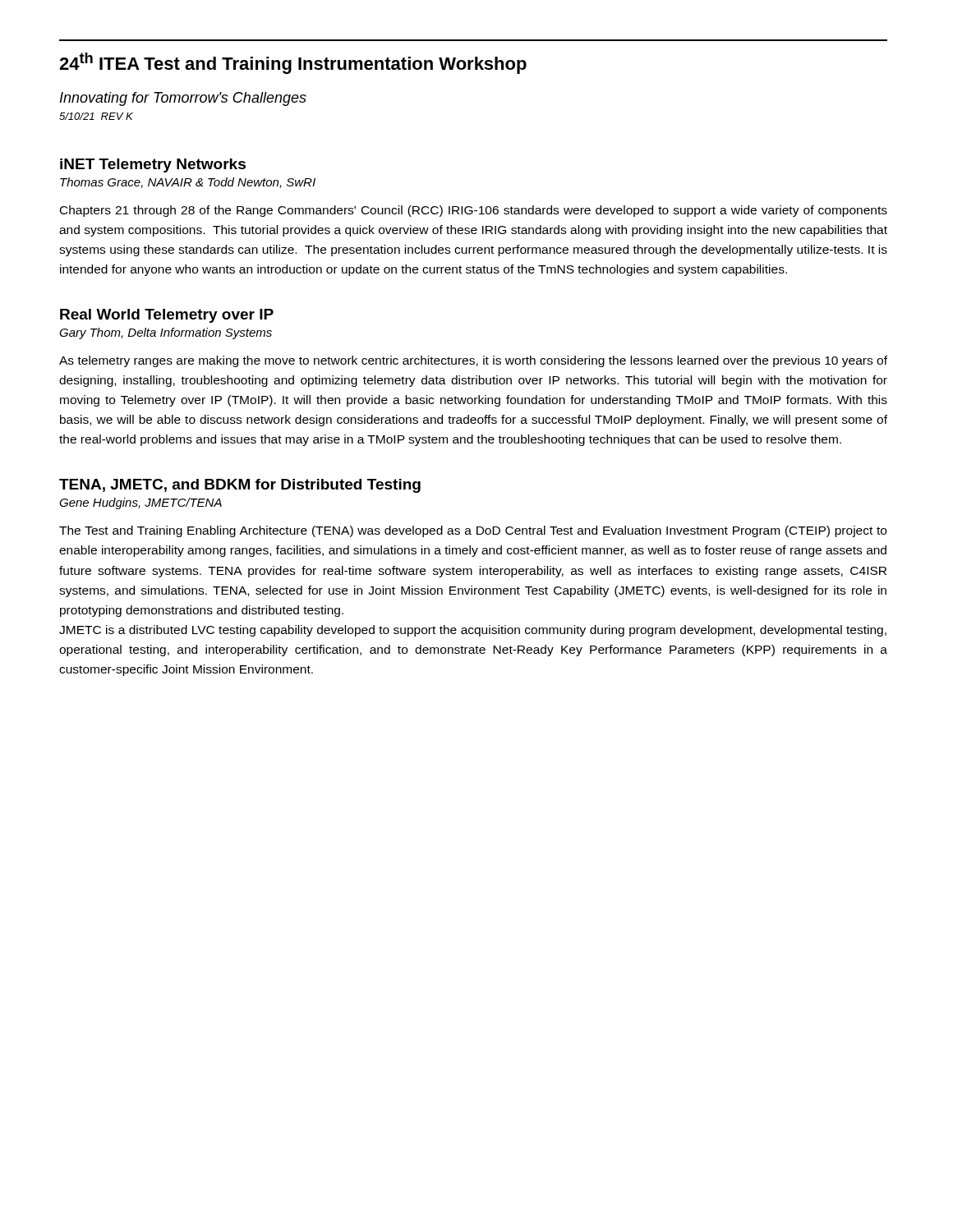Locate the text block with the text "Thomas Grace, NAVAIR & Todd"
Screen dimensions: 1232x953
(188, 183)
